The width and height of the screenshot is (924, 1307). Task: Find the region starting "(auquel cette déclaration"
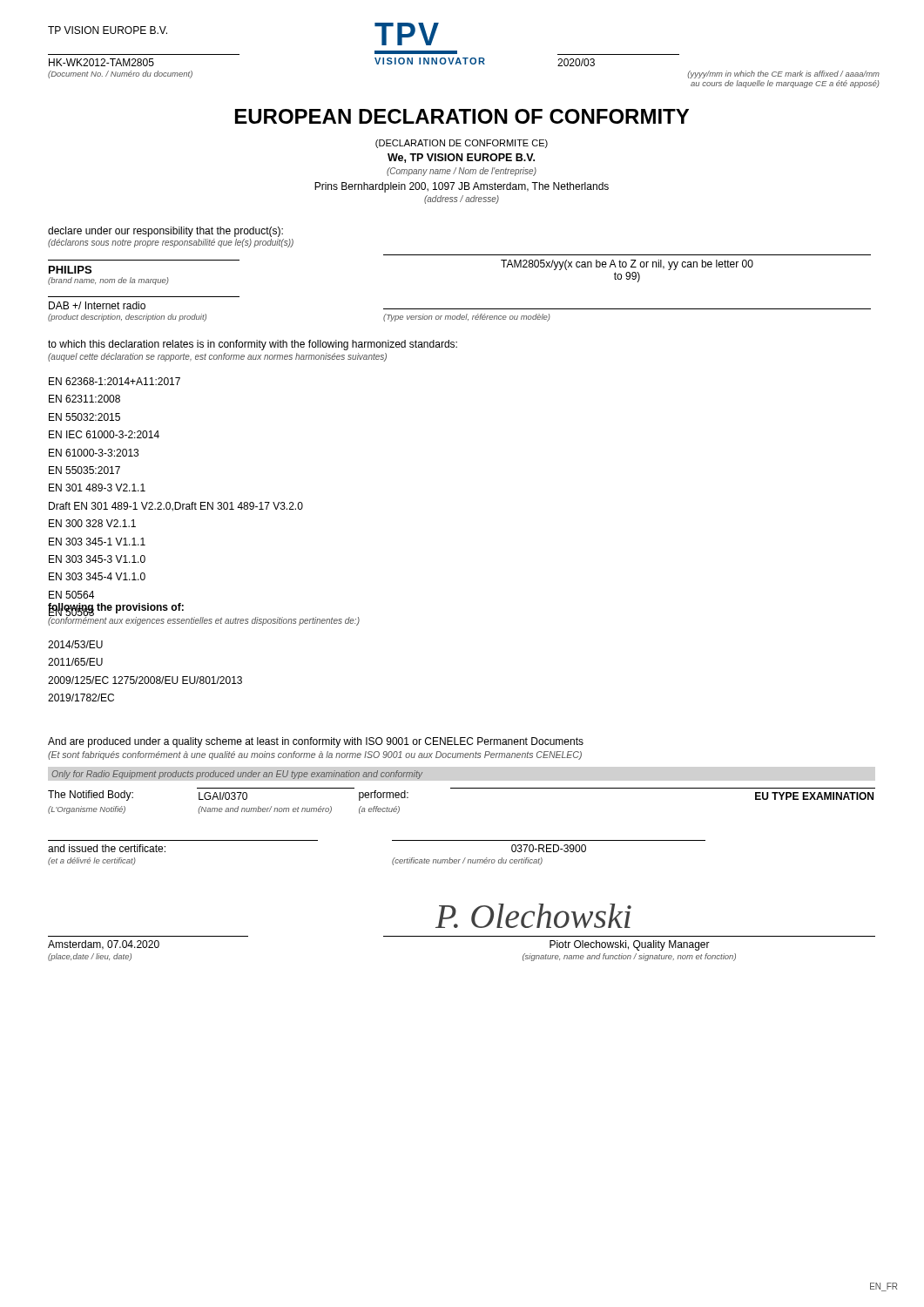pyautogui.click(x=218, y=357)
